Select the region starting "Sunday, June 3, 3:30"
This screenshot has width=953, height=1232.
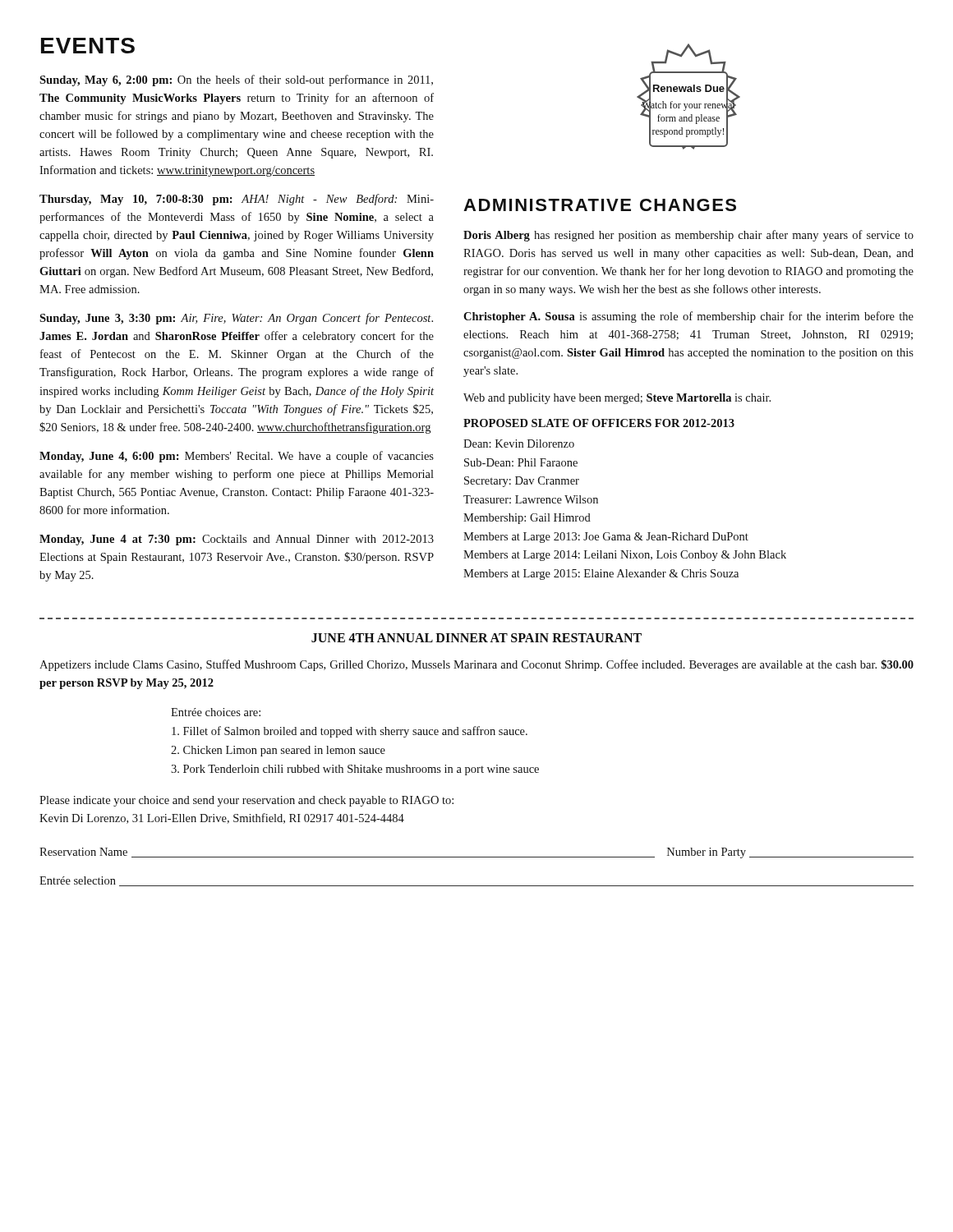237,372
